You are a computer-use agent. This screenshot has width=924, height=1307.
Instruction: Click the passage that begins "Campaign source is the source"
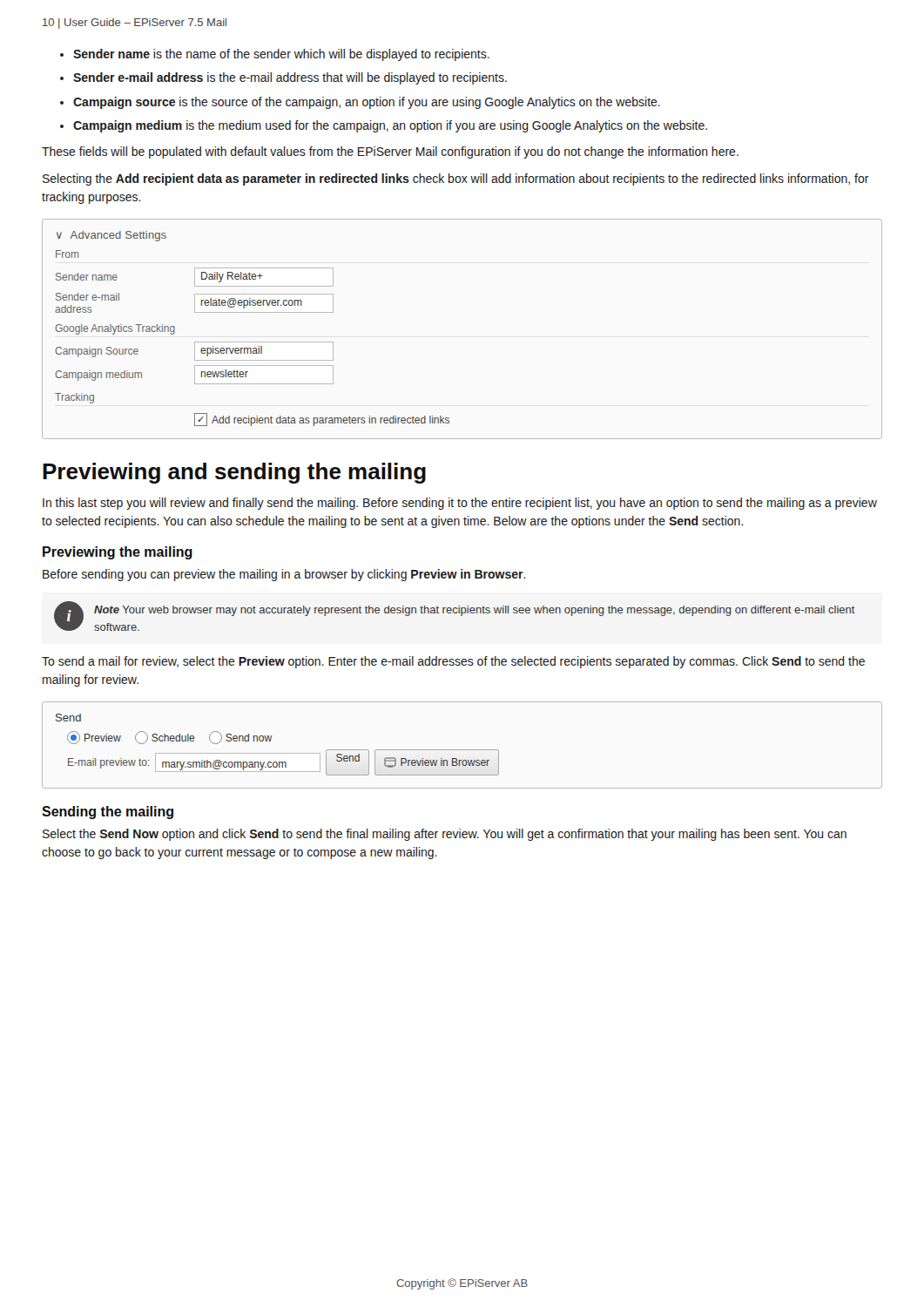[367, 102]
